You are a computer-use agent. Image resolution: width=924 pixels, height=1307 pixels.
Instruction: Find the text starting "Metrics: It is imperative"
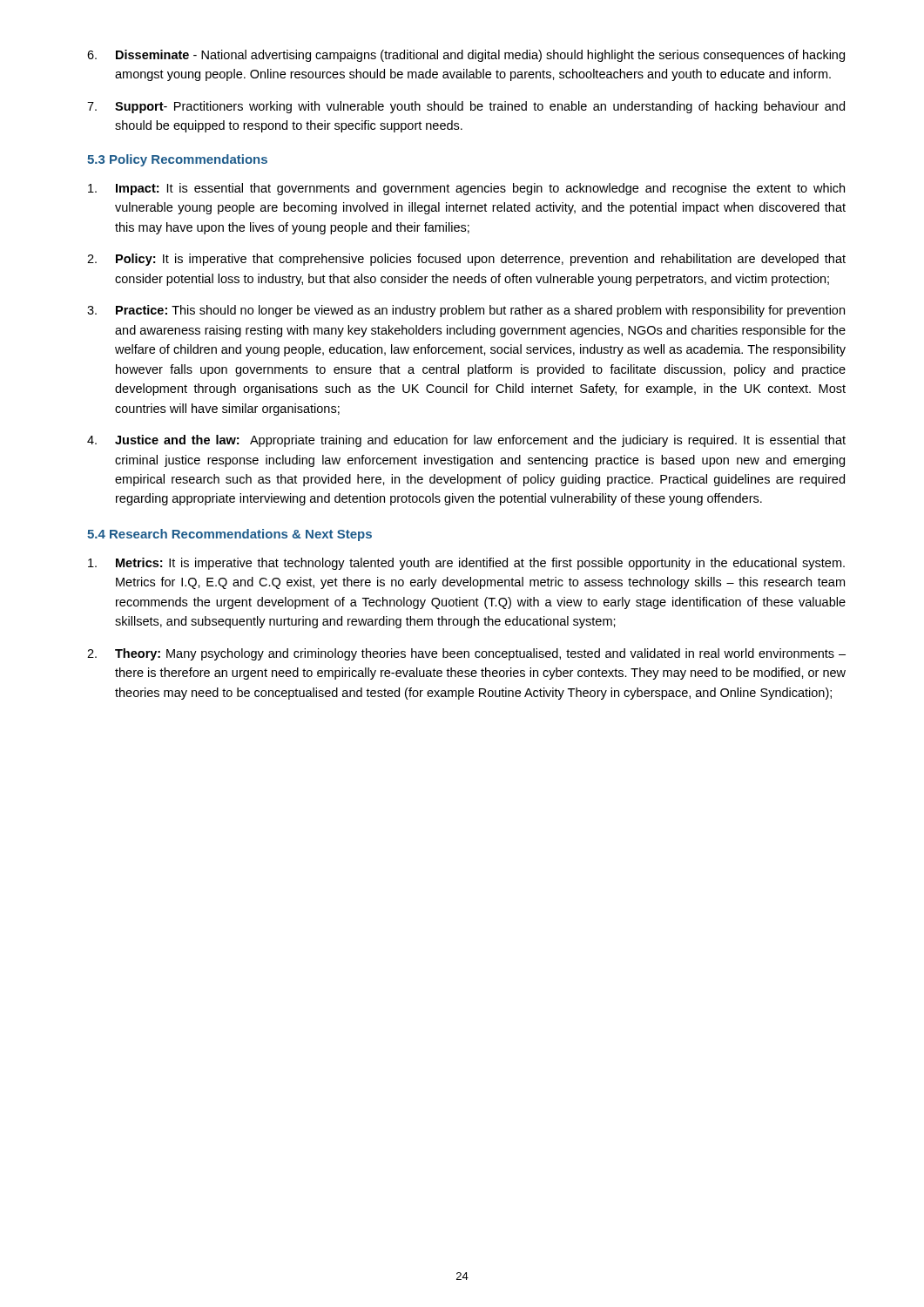click(x=466, y=592)
